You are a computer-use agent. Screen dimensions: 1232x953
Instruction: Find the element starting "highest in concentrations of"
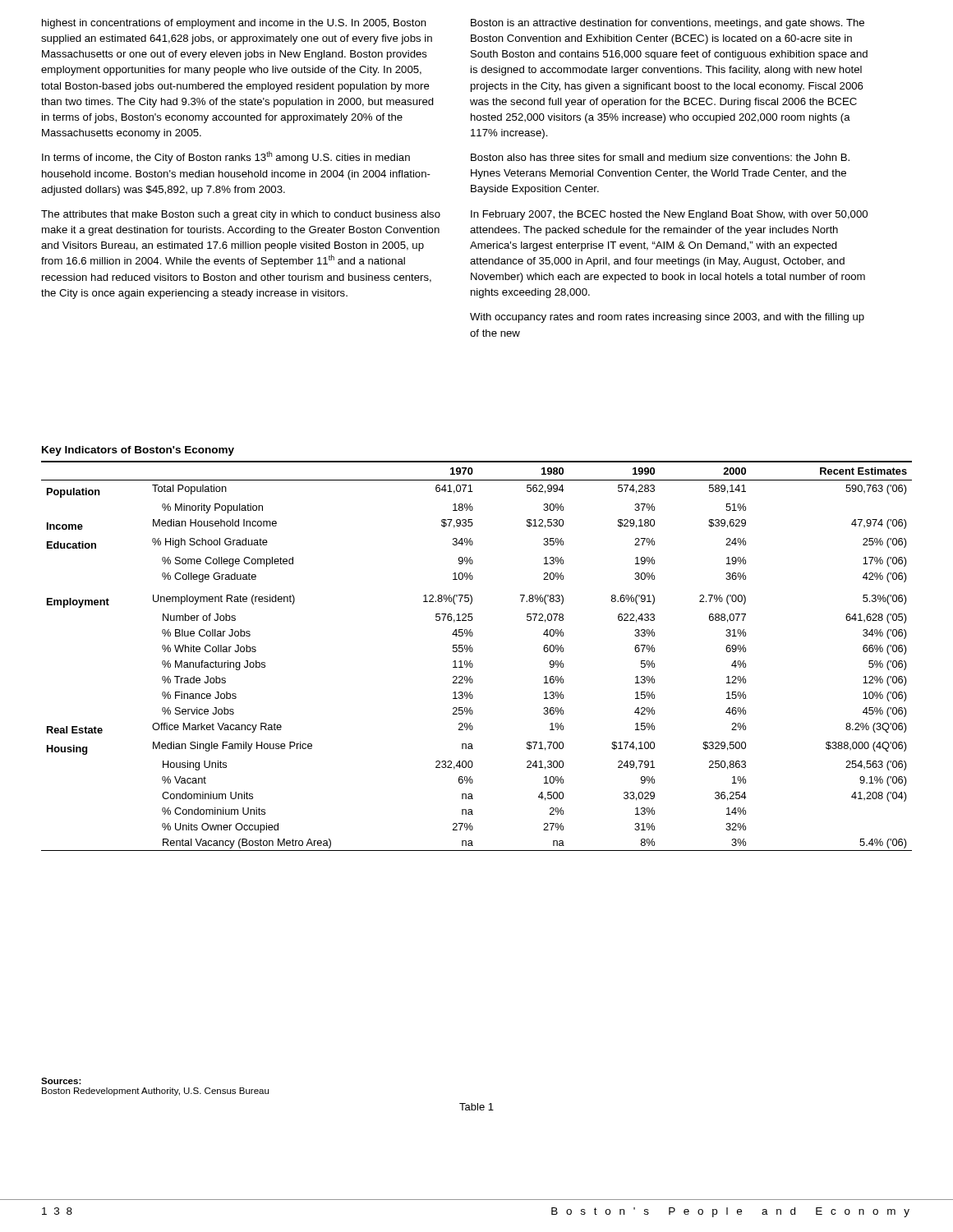coord(242,78)
